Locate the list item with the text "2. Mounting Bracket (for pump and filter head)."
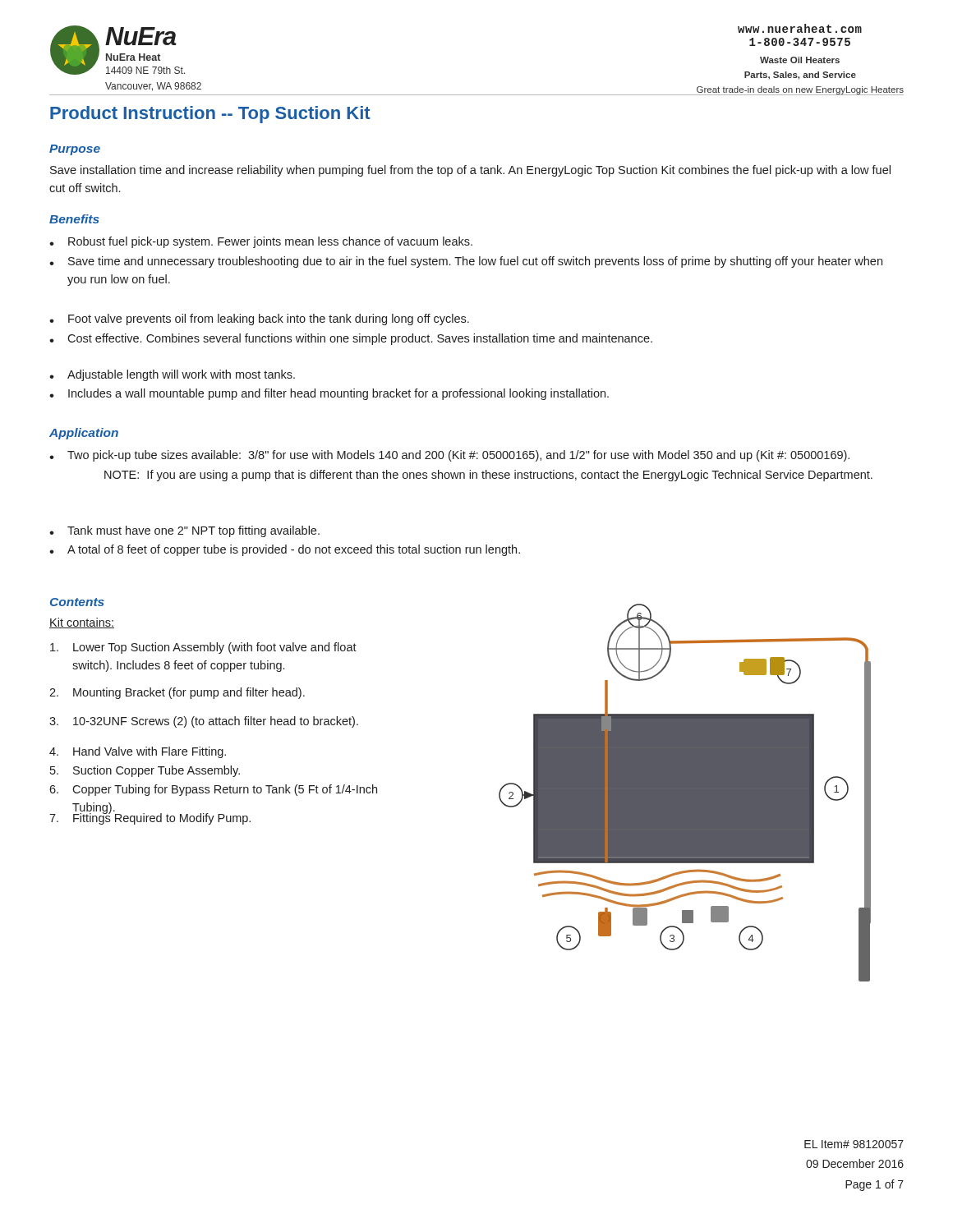 177,693
